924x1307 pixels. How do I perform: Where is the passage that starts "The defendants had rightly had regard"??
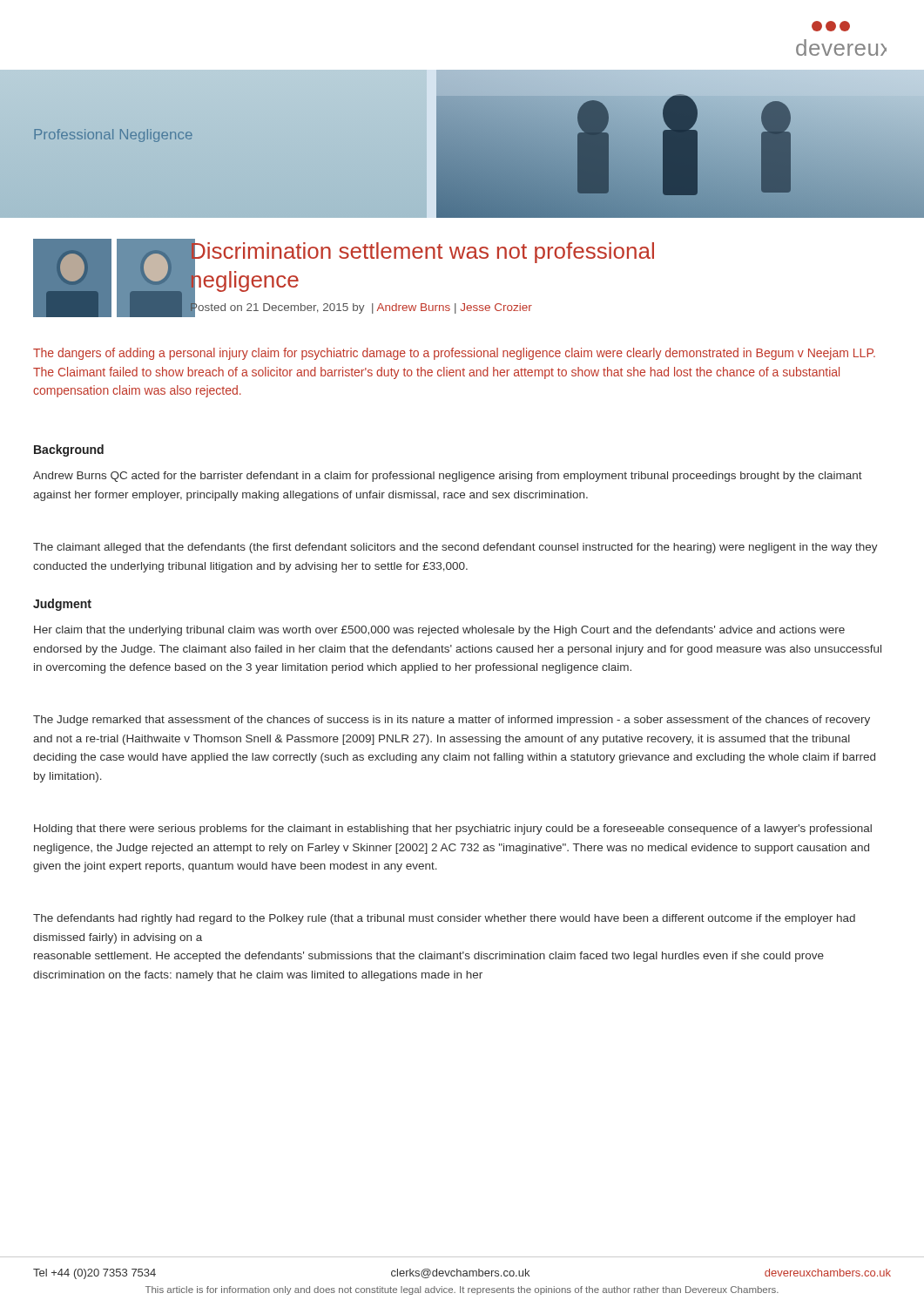[x=444, y=946]
